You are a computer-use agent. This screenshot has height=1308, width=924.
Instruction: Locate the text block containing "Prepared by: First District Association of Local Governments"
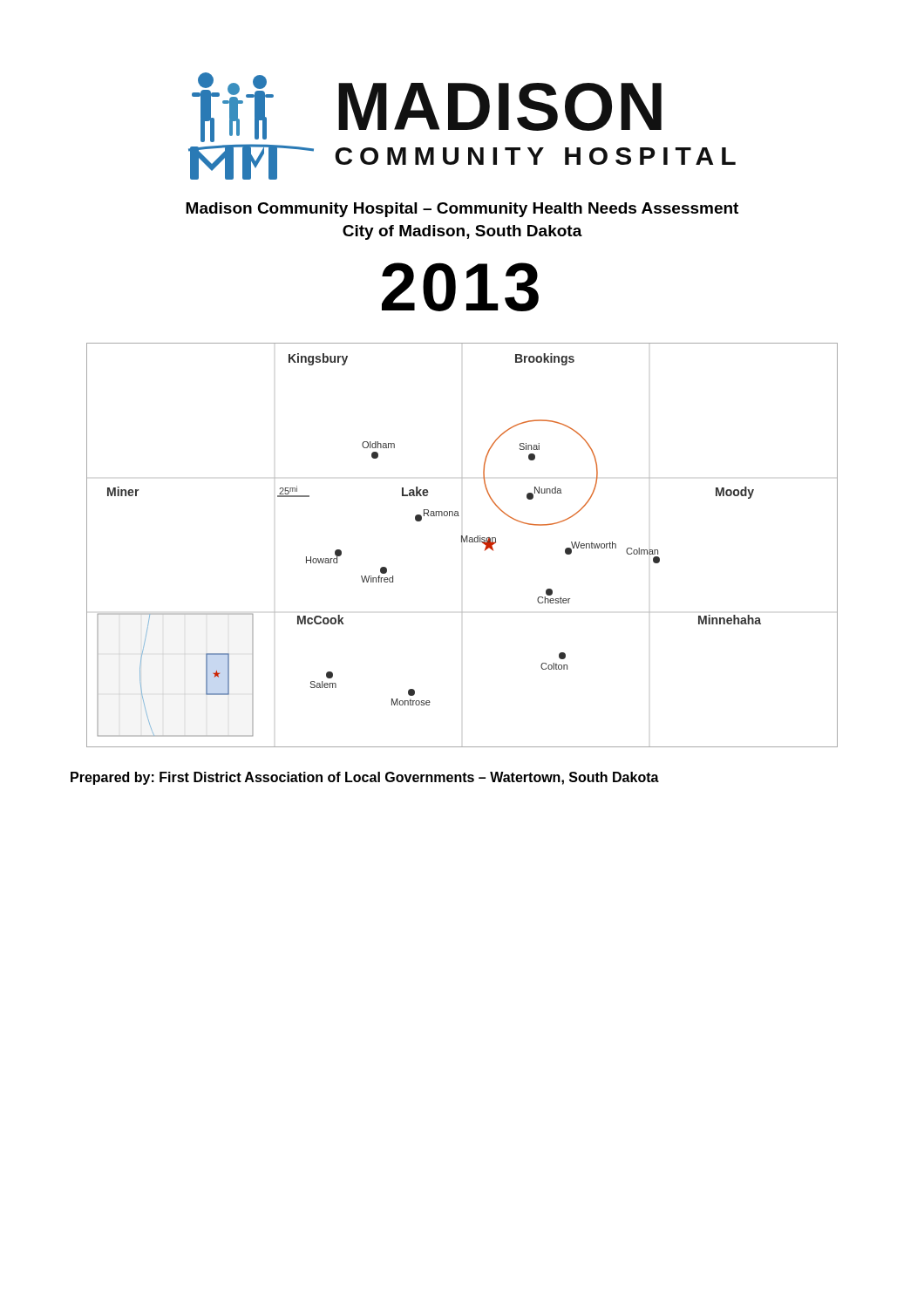pyautogui.click(x=364, y=777)
